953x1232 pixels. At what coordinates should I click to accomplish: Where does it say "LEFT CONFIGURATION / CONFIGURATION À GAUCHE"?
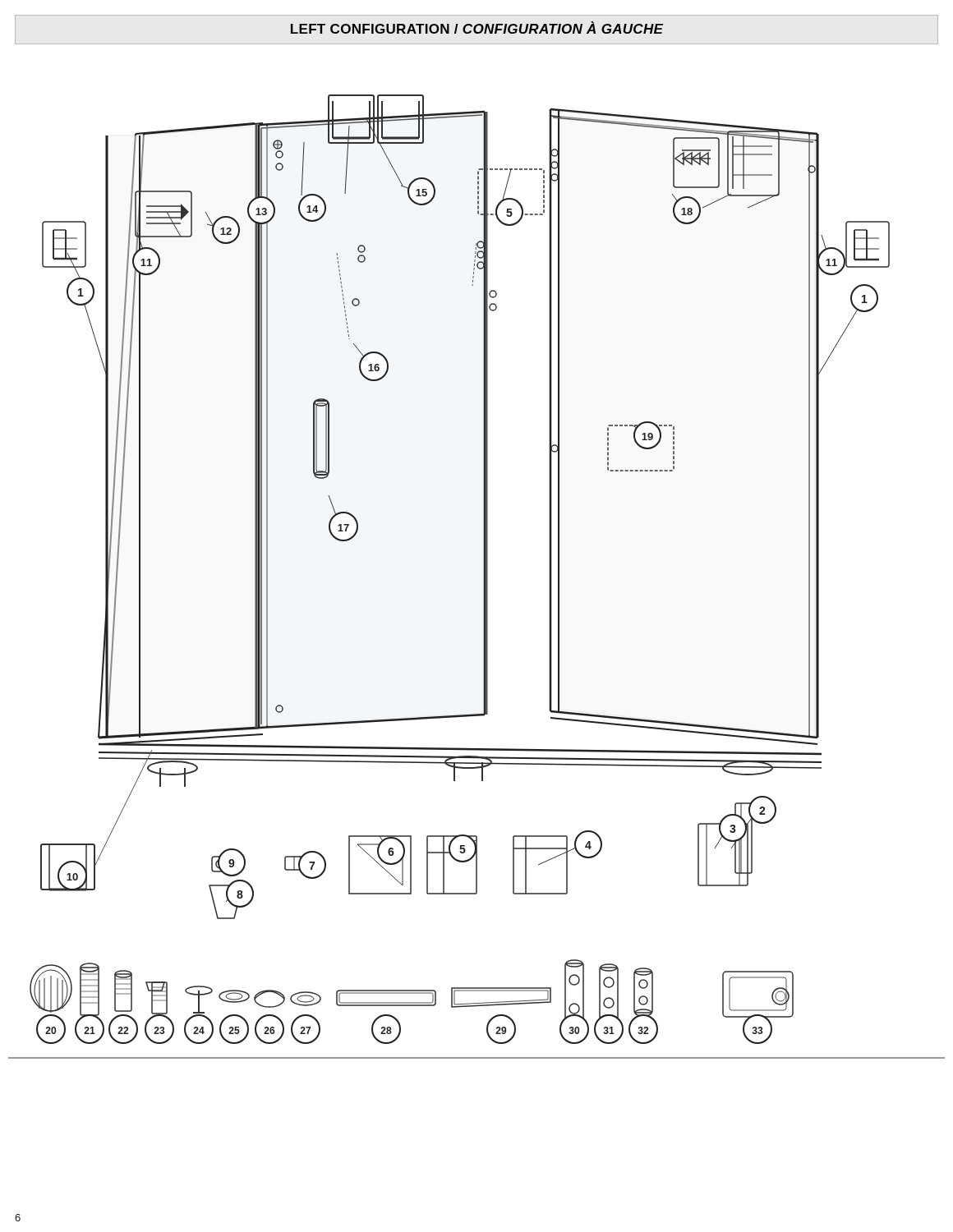pyautogui.click(x=476, y=29)
